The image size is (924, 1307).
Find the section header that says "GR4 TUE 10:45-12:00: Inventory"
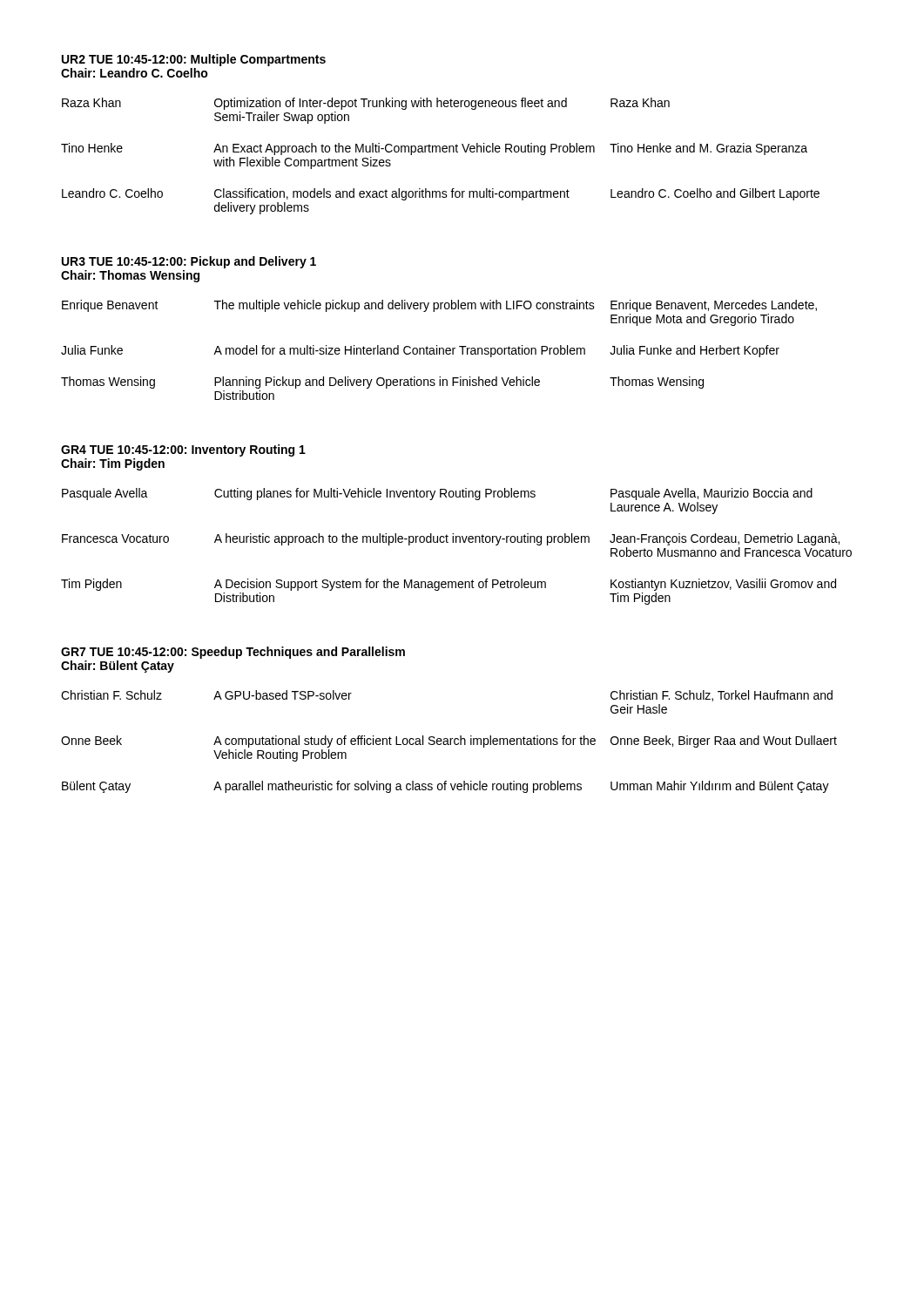click(462, 528)
